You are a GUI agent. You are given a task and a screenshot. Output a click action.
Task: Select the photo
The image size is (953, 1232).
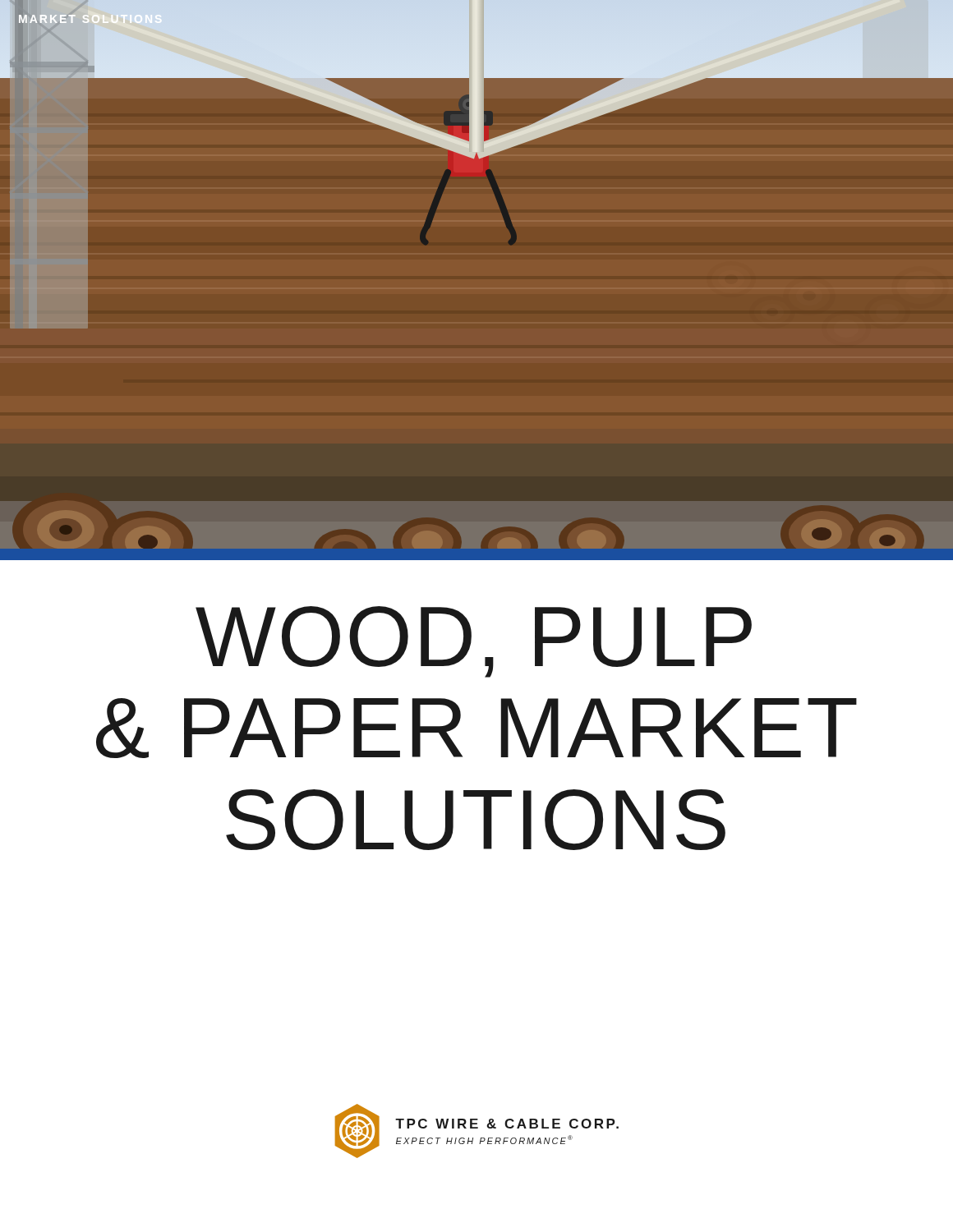click(476, 280)
